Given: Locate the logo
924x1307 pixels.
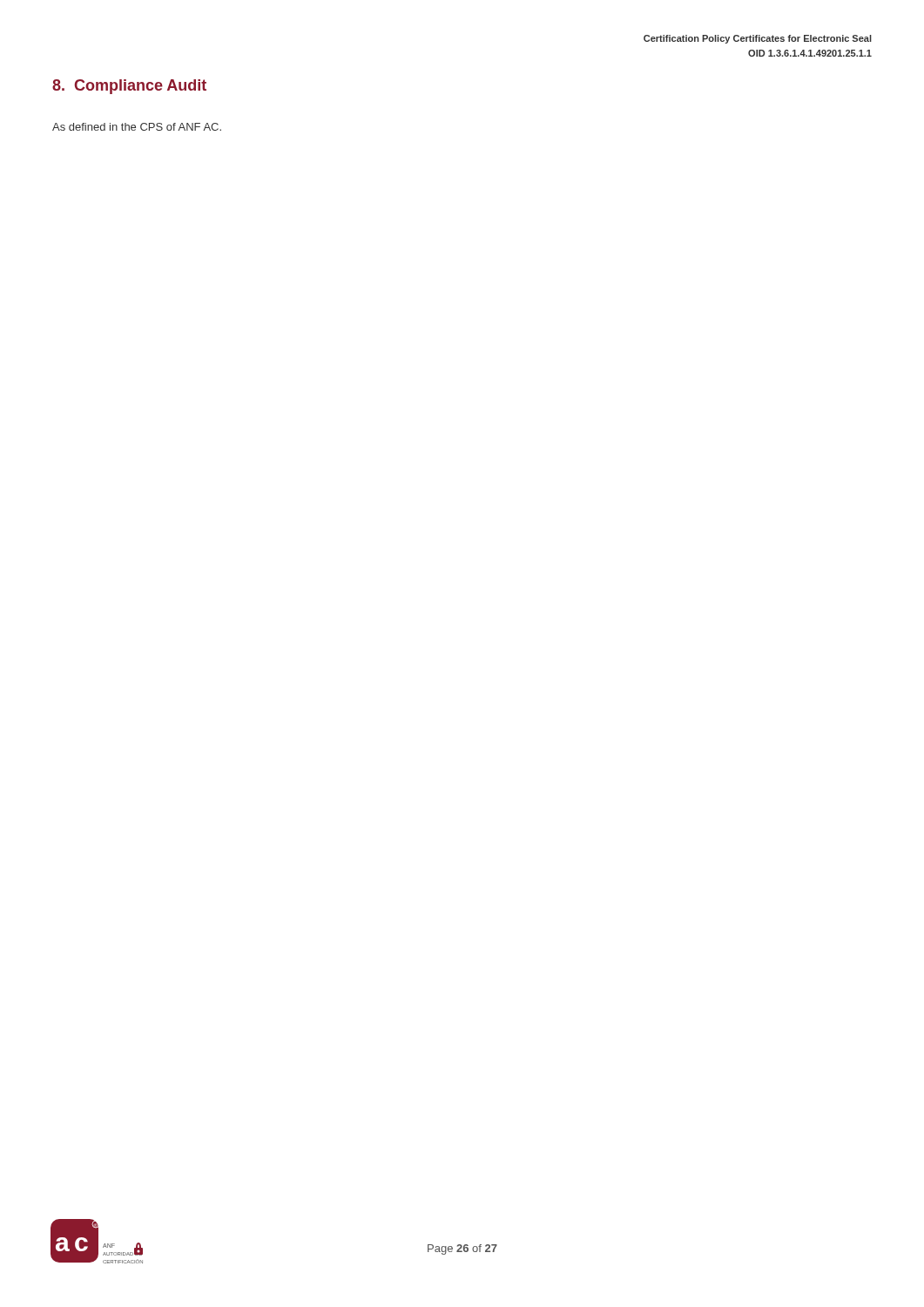Looking at the screenshot, I should pyautogui.click(x=98, y=1244).
